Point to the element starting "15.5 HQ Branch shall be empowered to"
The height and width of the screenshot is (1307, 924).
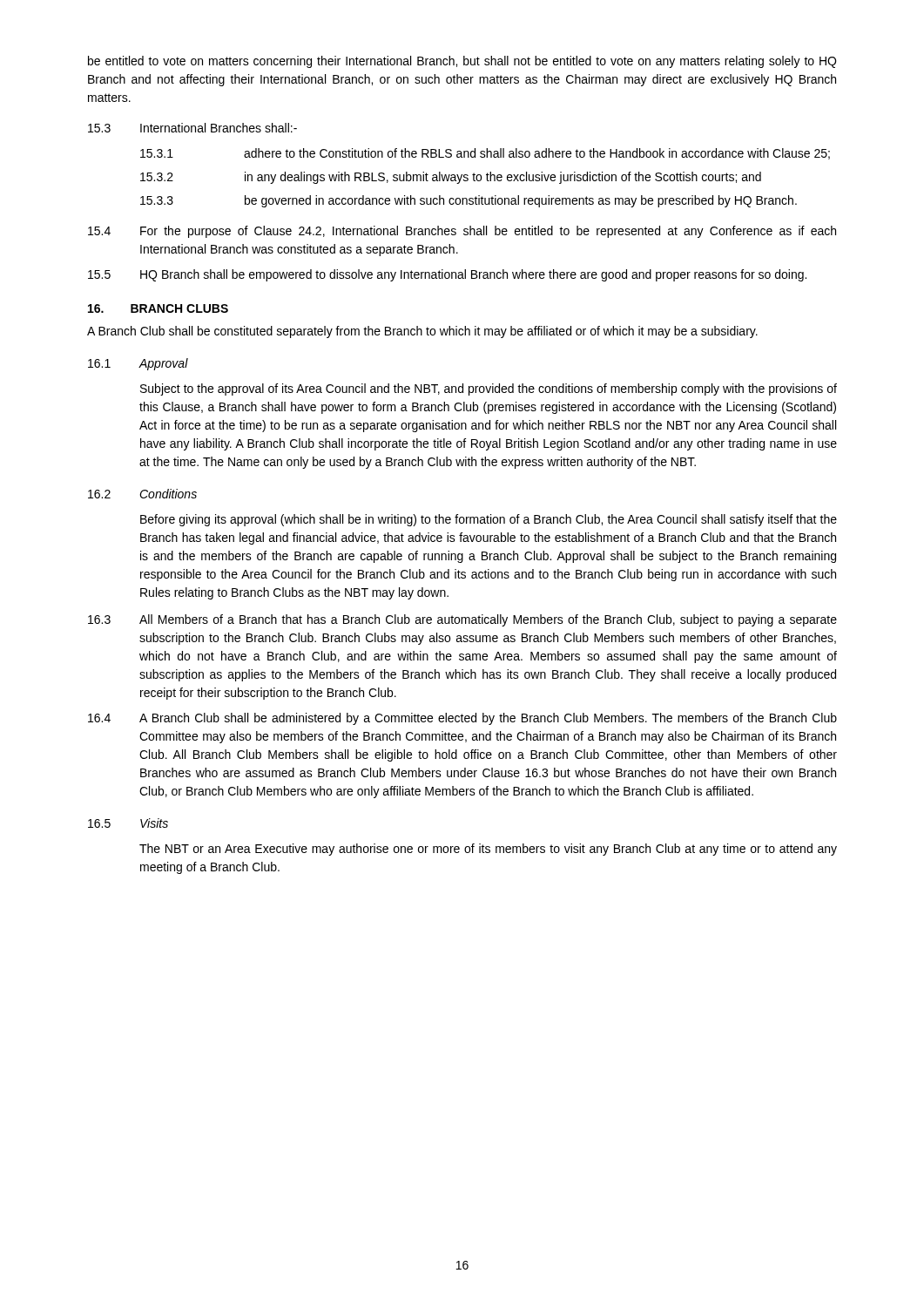tap(462, 275)
